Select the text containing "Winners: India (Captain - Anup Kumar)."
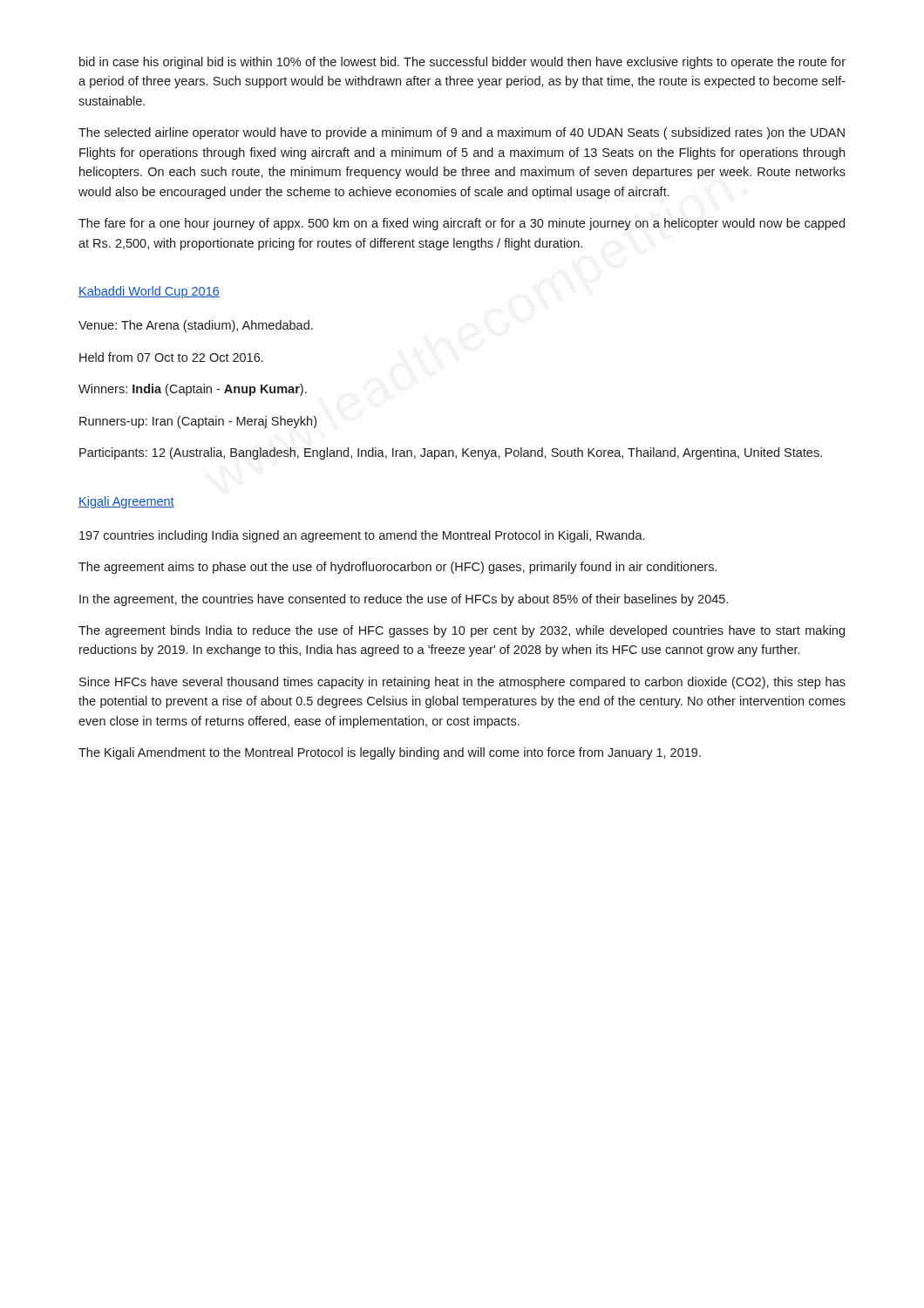 pyautogui.click(x=193, y=389)
